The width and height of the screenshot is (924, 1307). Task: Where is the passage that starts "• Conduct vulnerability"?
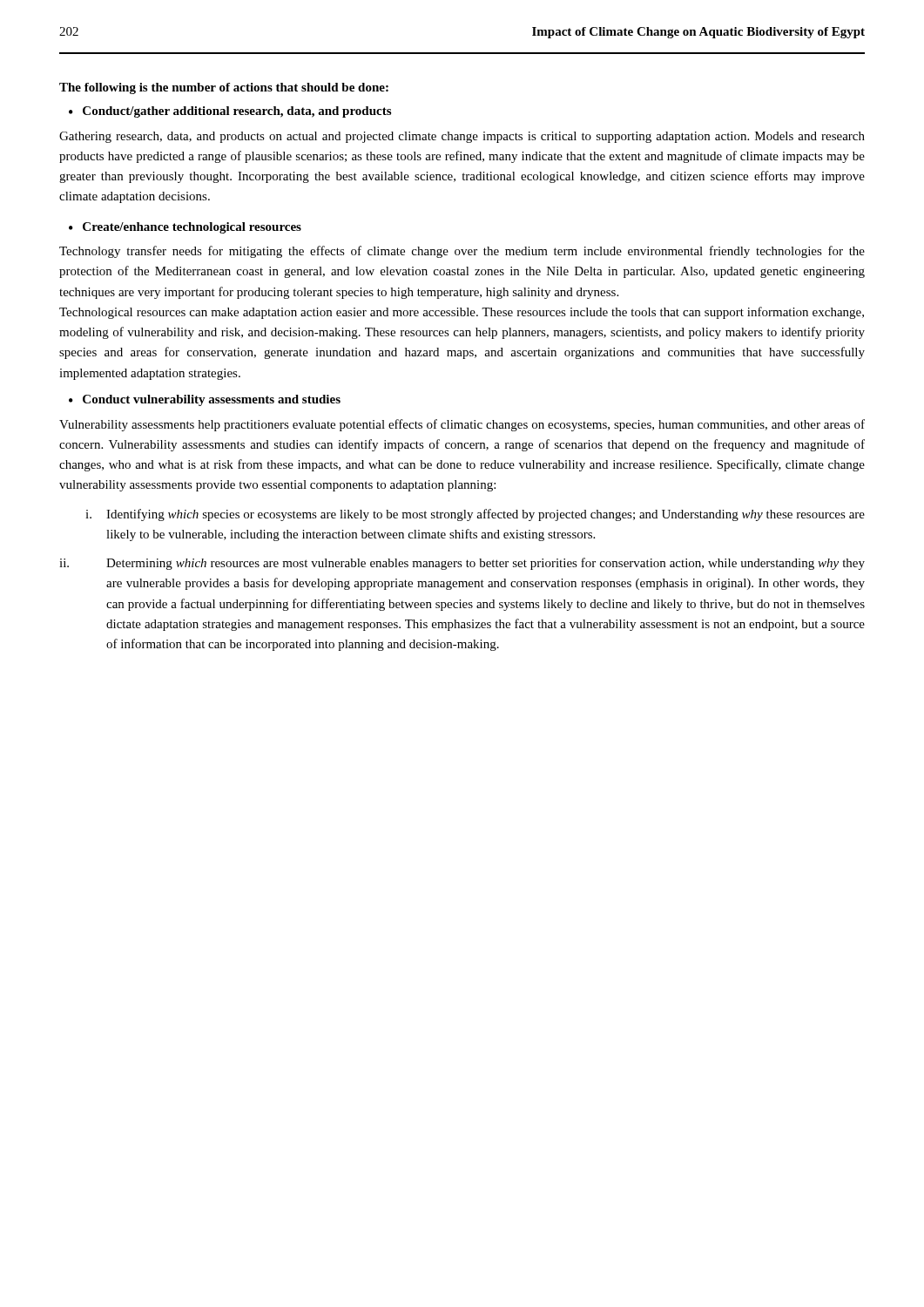[204, 402]
